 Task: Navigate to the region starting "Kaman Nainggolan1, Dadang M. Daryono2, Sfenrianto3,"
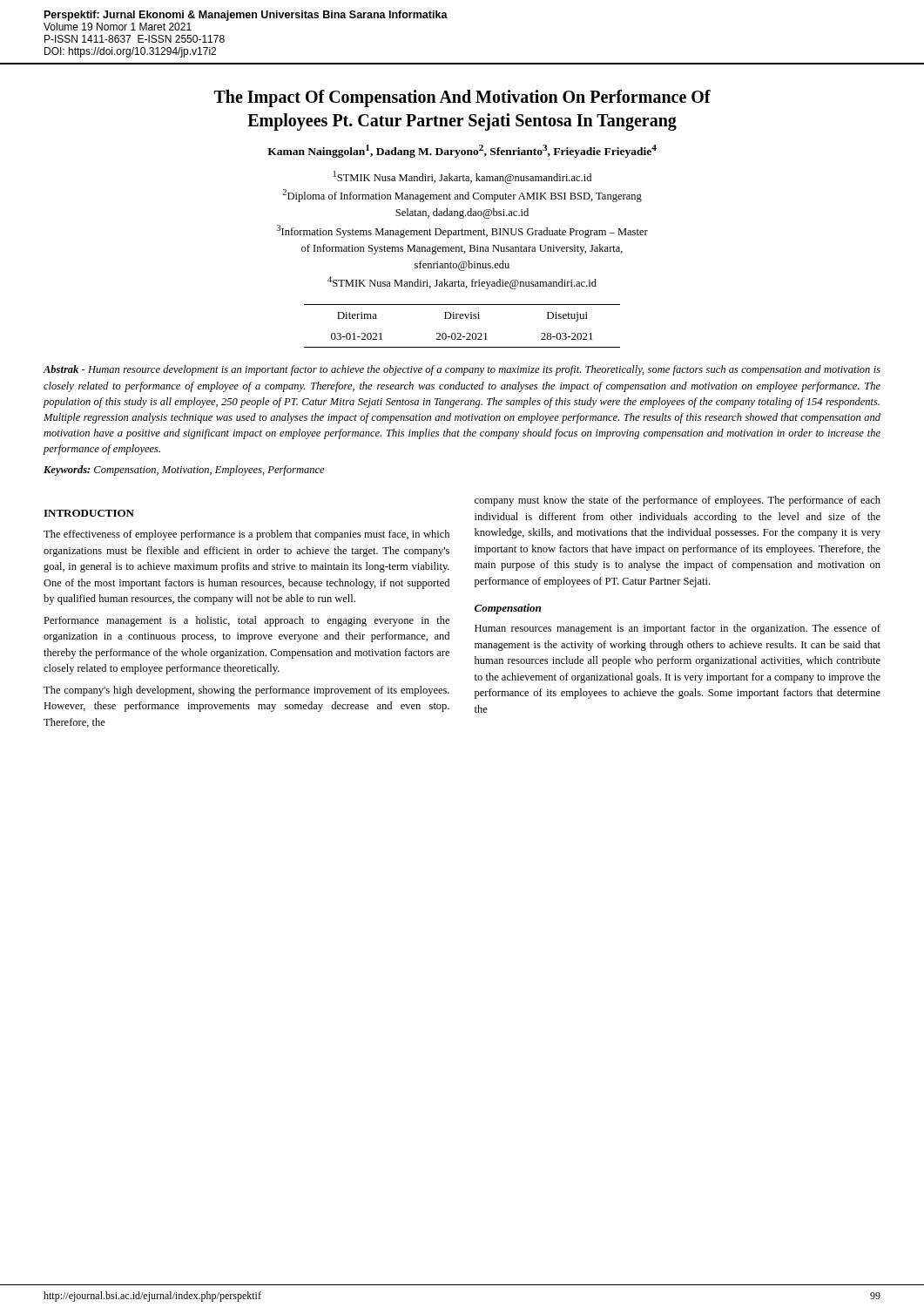pos(462,149)
